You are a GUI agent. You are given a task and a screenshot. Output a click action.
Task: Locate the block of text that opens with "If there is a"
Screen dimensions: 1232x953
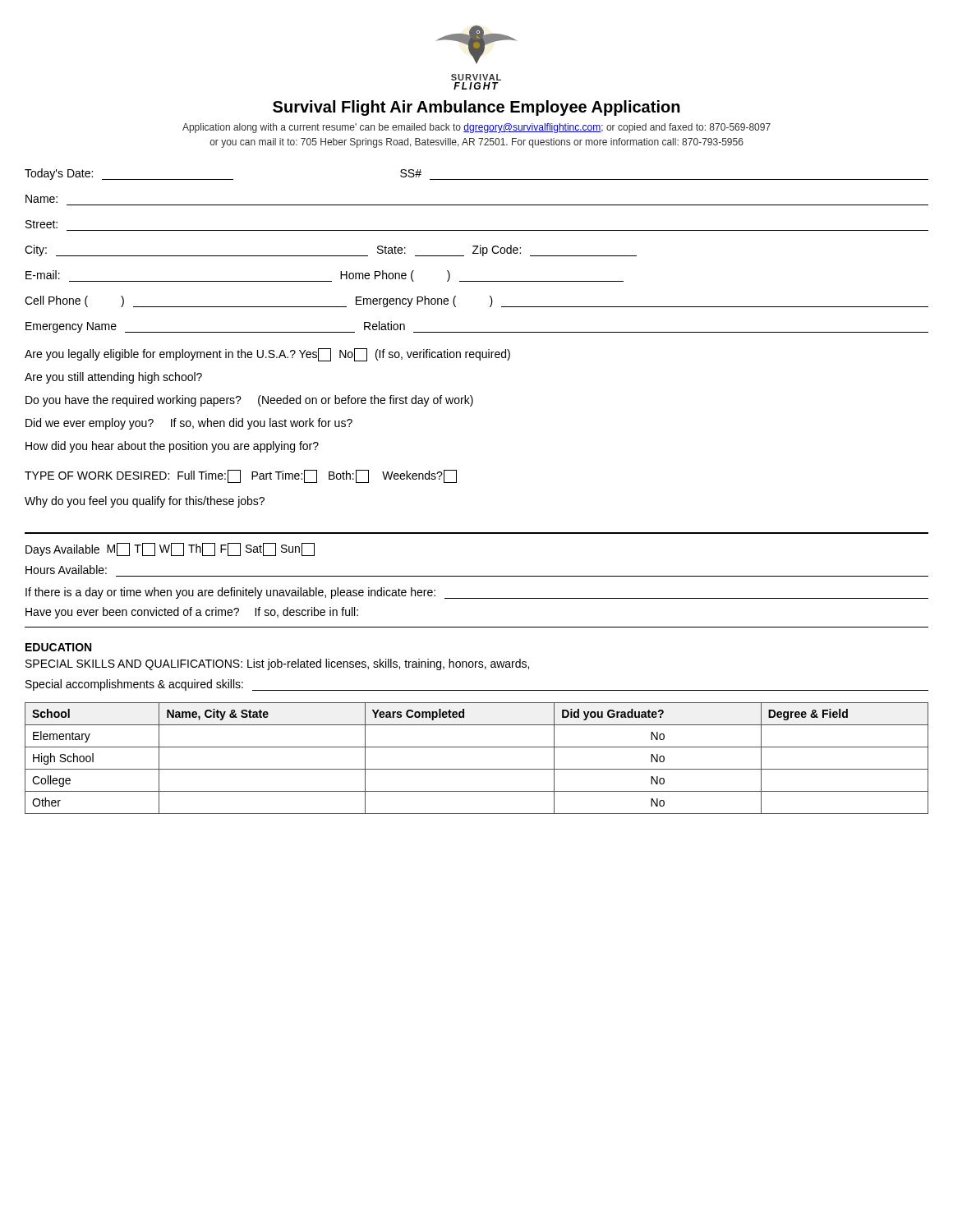pos(476,591)
